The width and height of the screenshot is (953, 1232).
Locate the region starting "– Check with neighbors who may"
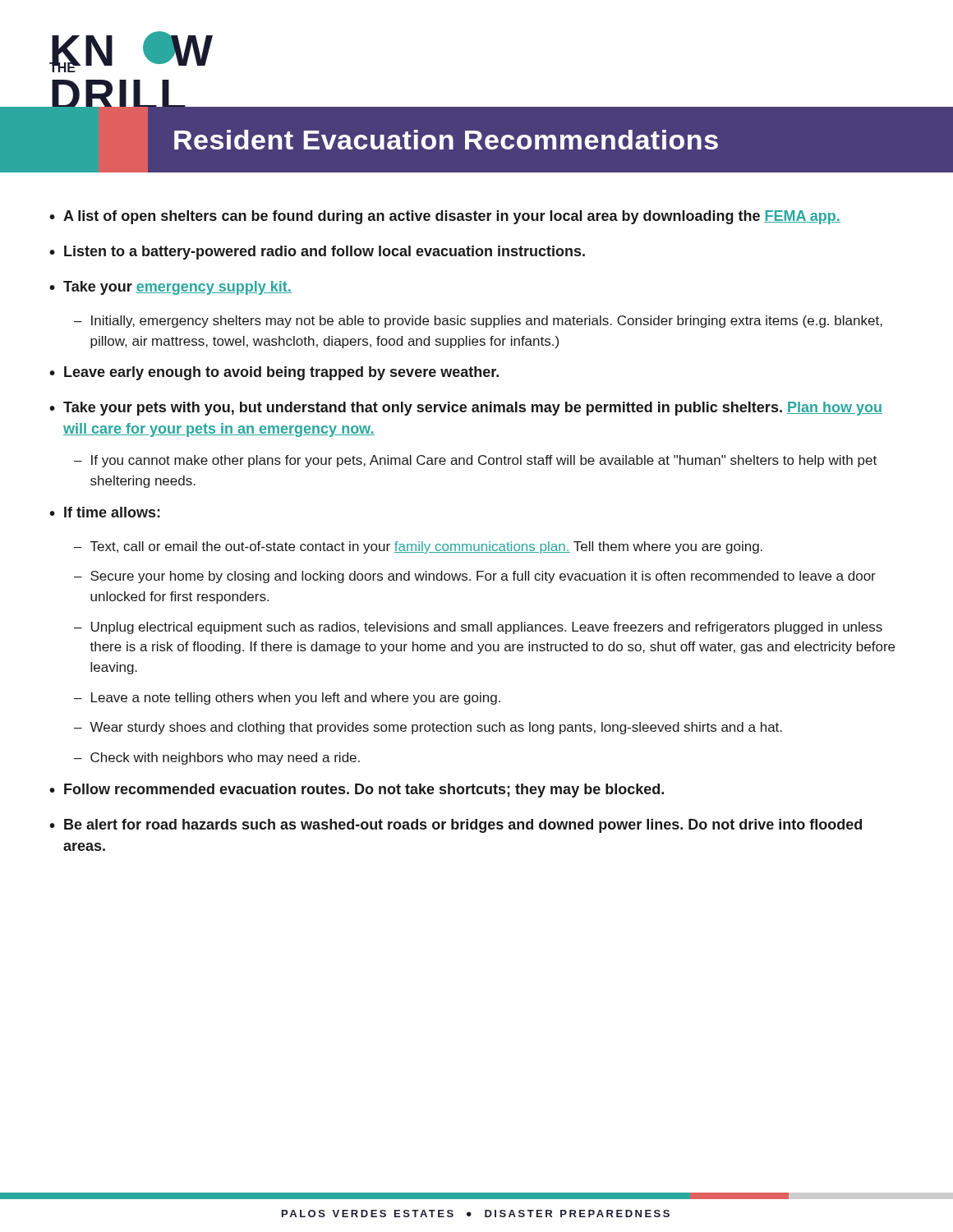click(x=217, y=758)
